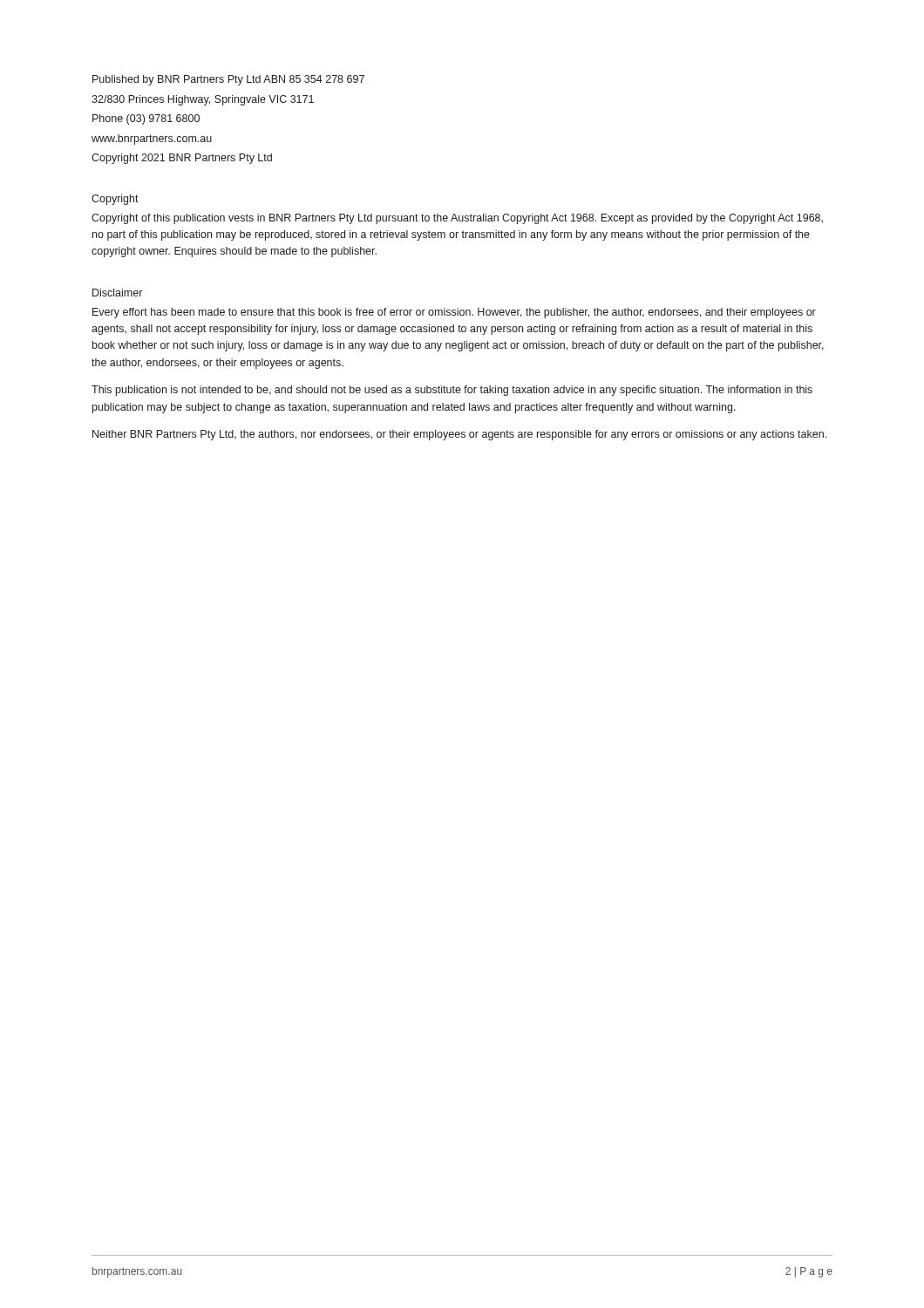The height and width of the screenshot is (1308, 924).
Task: Click on the text block with the text "Neither BNR Partners Pty Ltd, the authors,"
Action: click(x=459, y=434)
